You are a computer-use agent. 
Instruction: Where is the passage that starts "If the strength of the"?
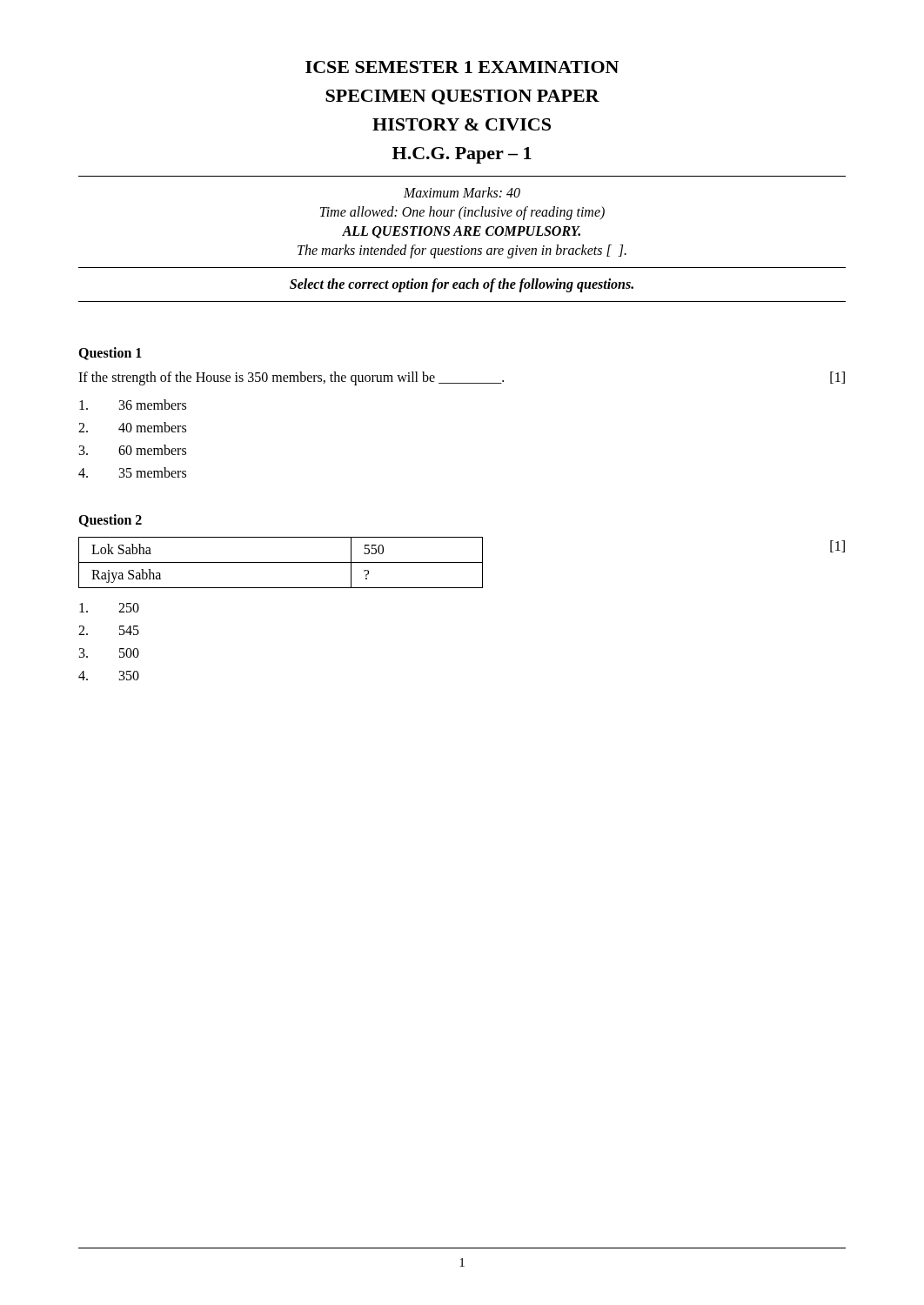point(462,378)
